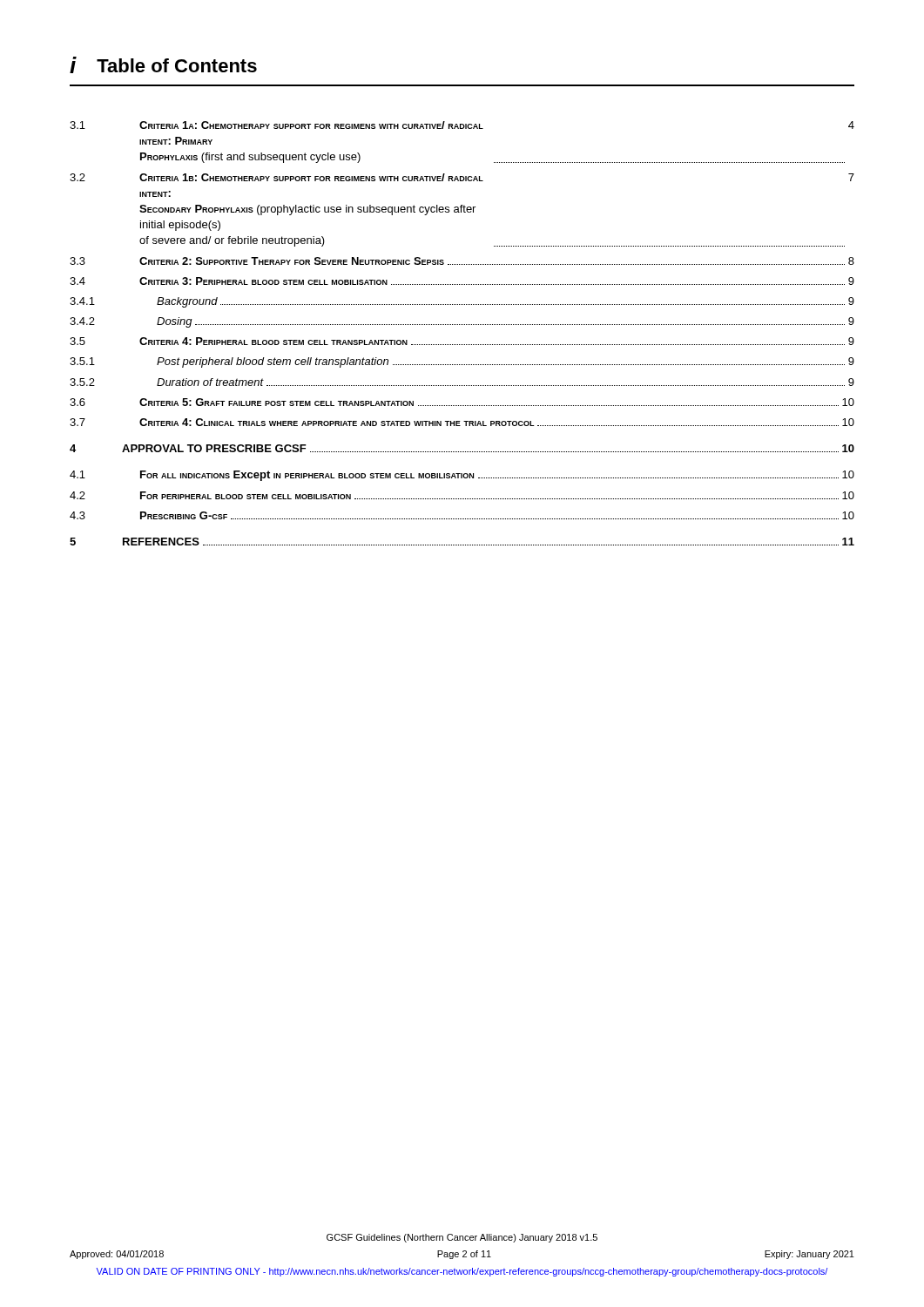This screenshot has width=924, height=1307.
Task: Click on the list item with the text "3.5.2 Duration of treatment 9"
Action: pos(462,382)
